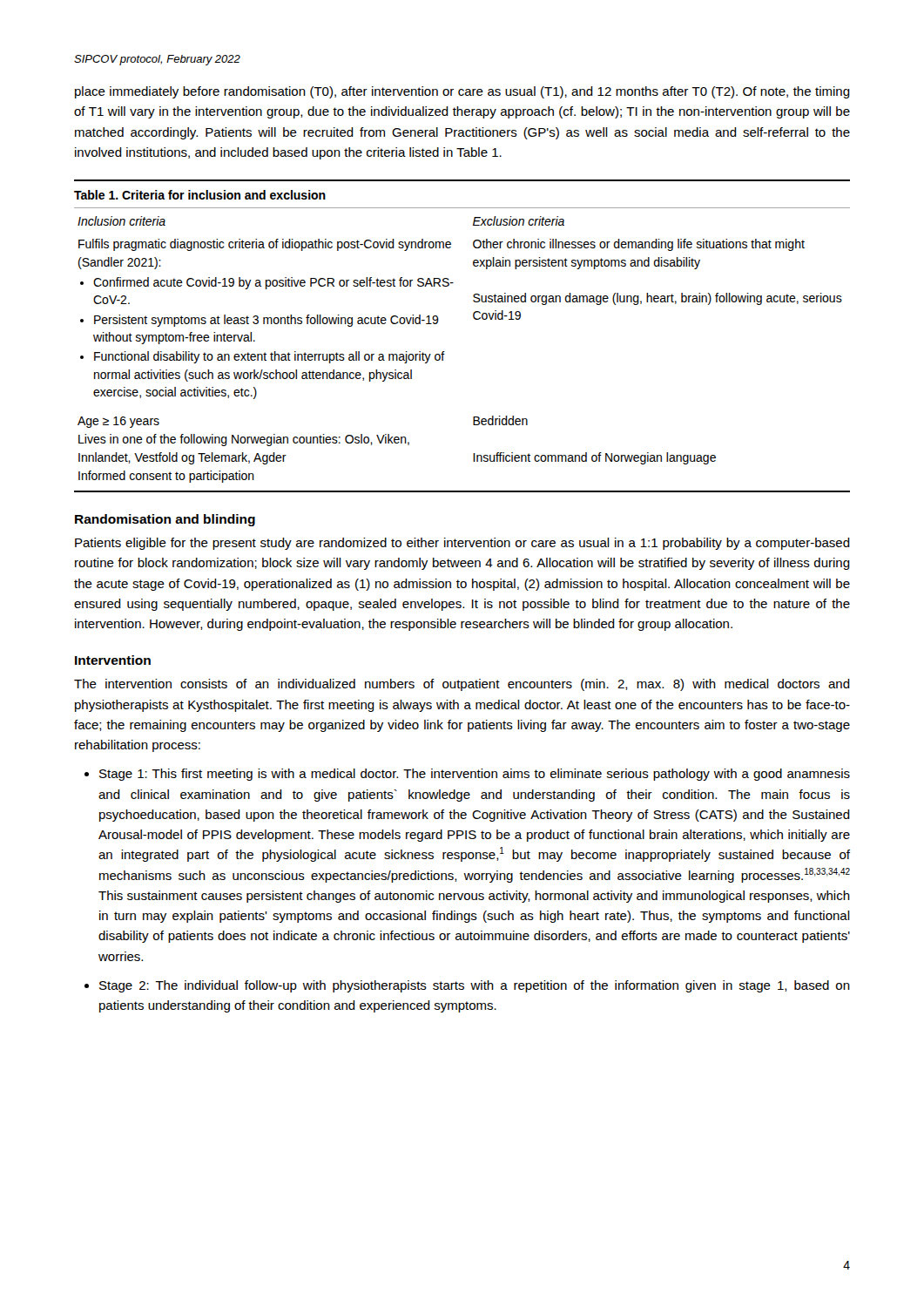Viewport: 924px width, 1307px height.
Task: Click the passage that begins "Stage 2: The individual follow-up with physiotherapists"
Action: click(474, 995)
